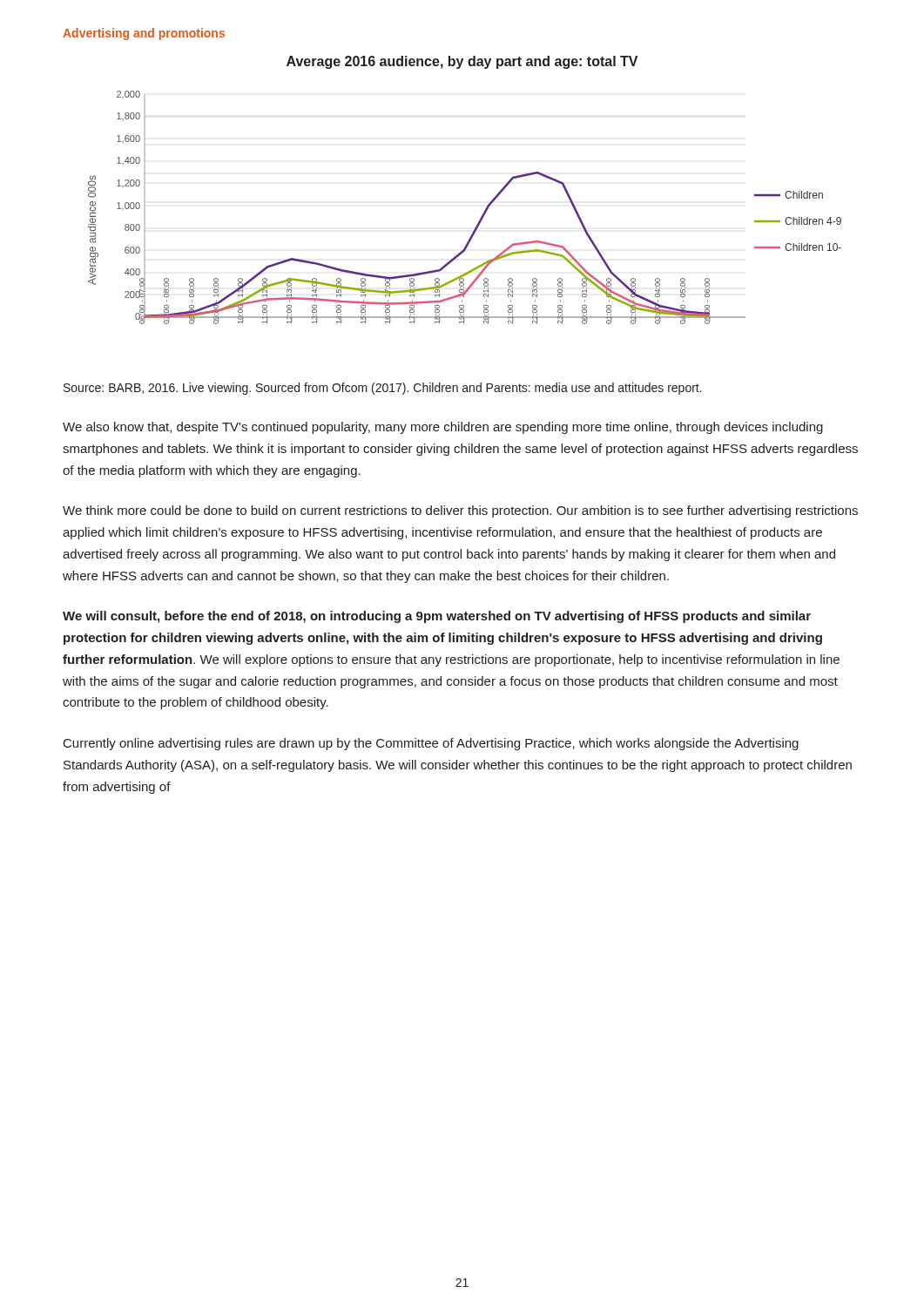
Task: Navigate to the text block starting "Source: BARB, 2016. Live"
Action: pyautogui.click(x=383, y=388)
